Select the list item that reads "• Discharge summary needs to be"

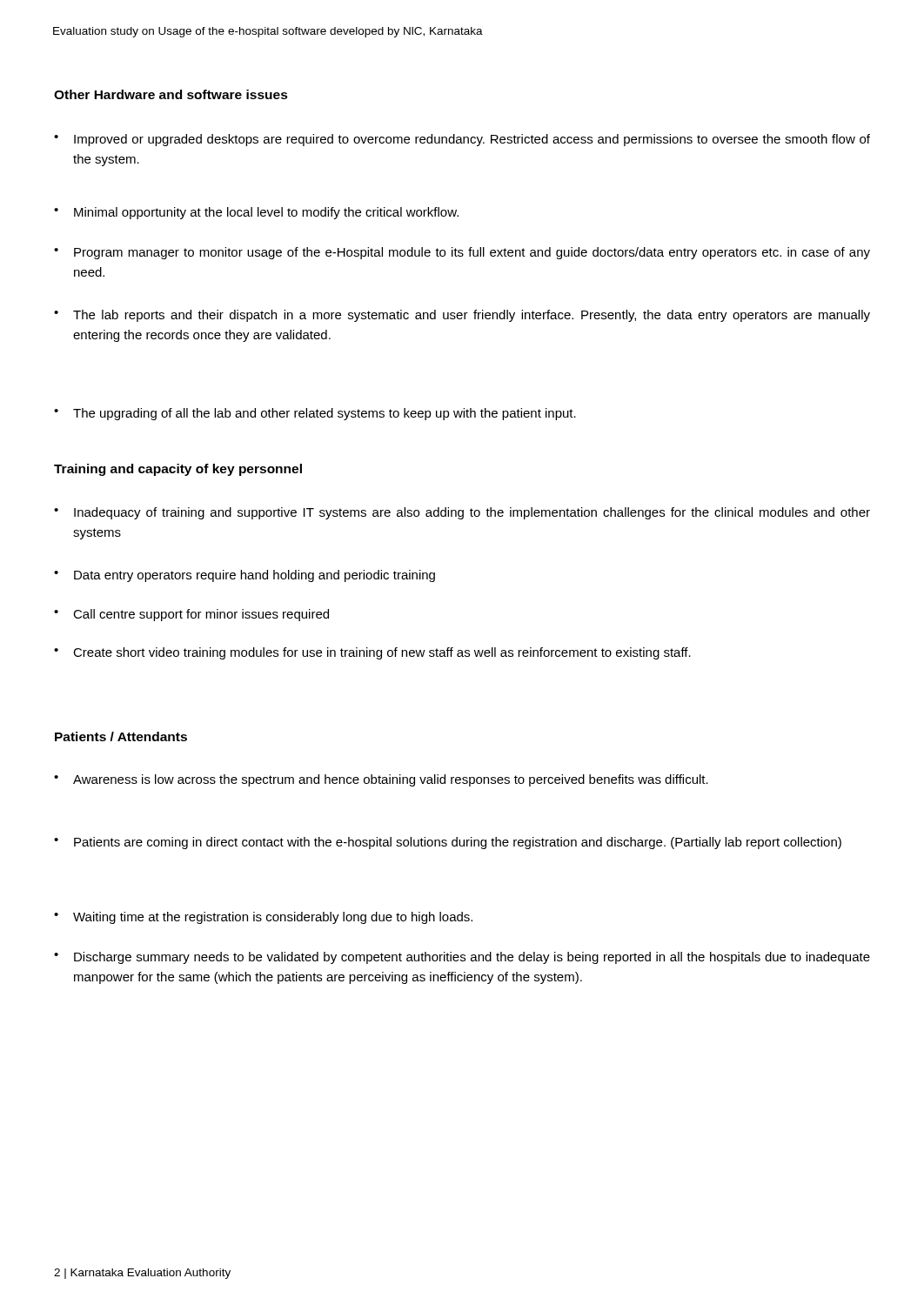[x=462, y=967]
